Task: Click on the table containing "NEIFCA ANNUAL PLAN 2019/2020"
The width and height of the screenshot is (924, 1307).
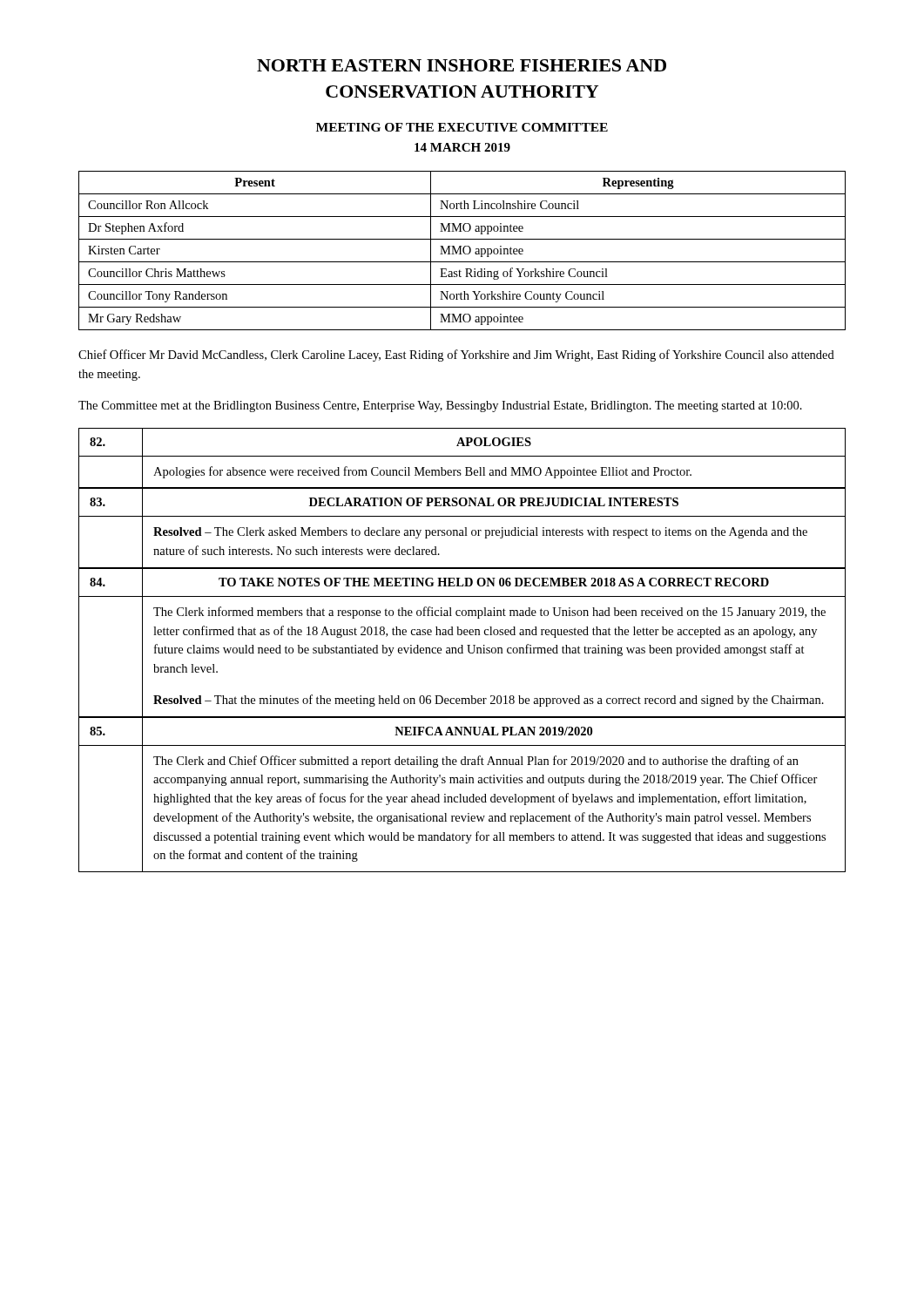Action: click(462, 795)
